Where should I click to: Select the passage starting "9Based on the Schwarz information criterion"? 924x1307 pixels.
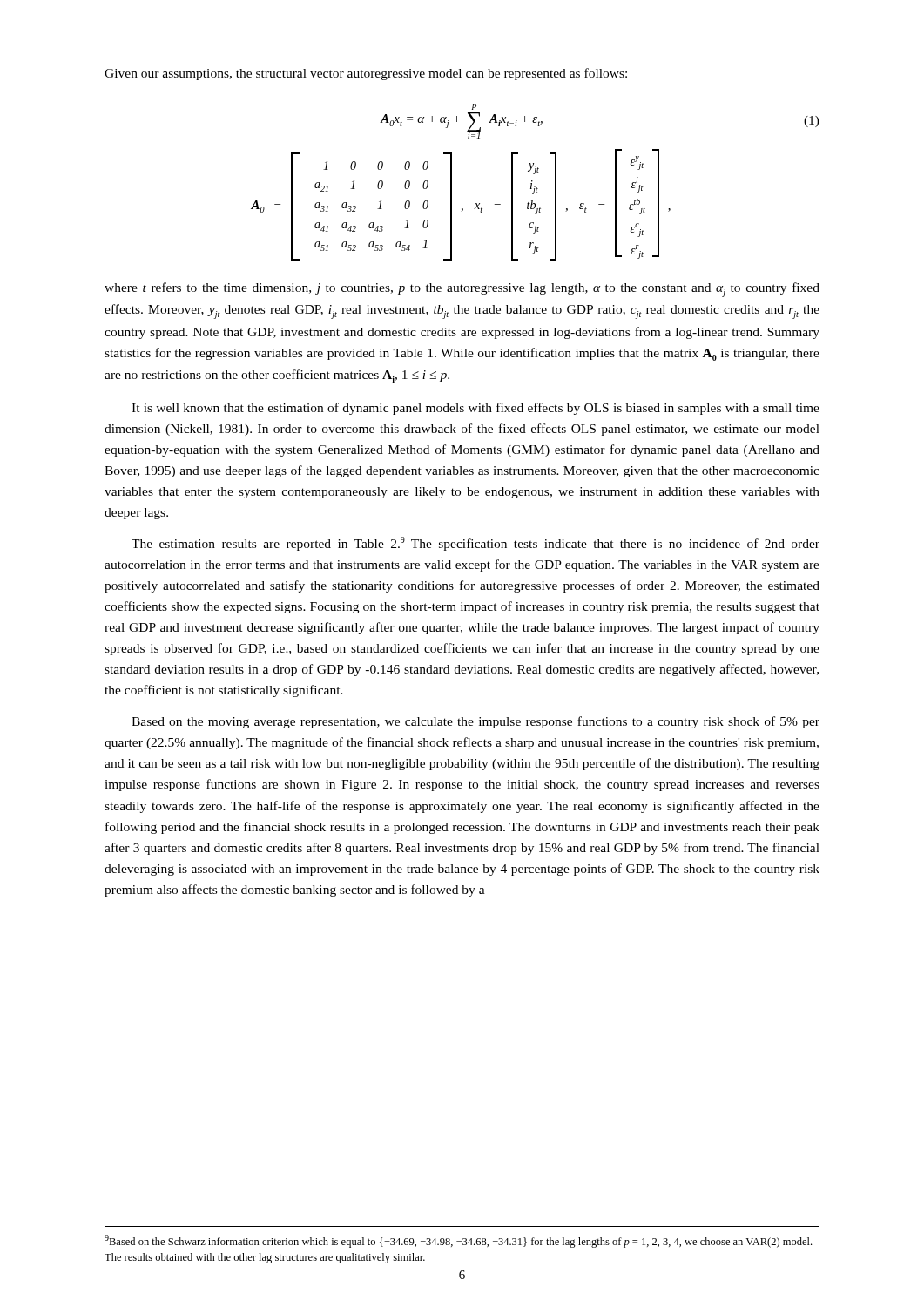coord(459,1248)
